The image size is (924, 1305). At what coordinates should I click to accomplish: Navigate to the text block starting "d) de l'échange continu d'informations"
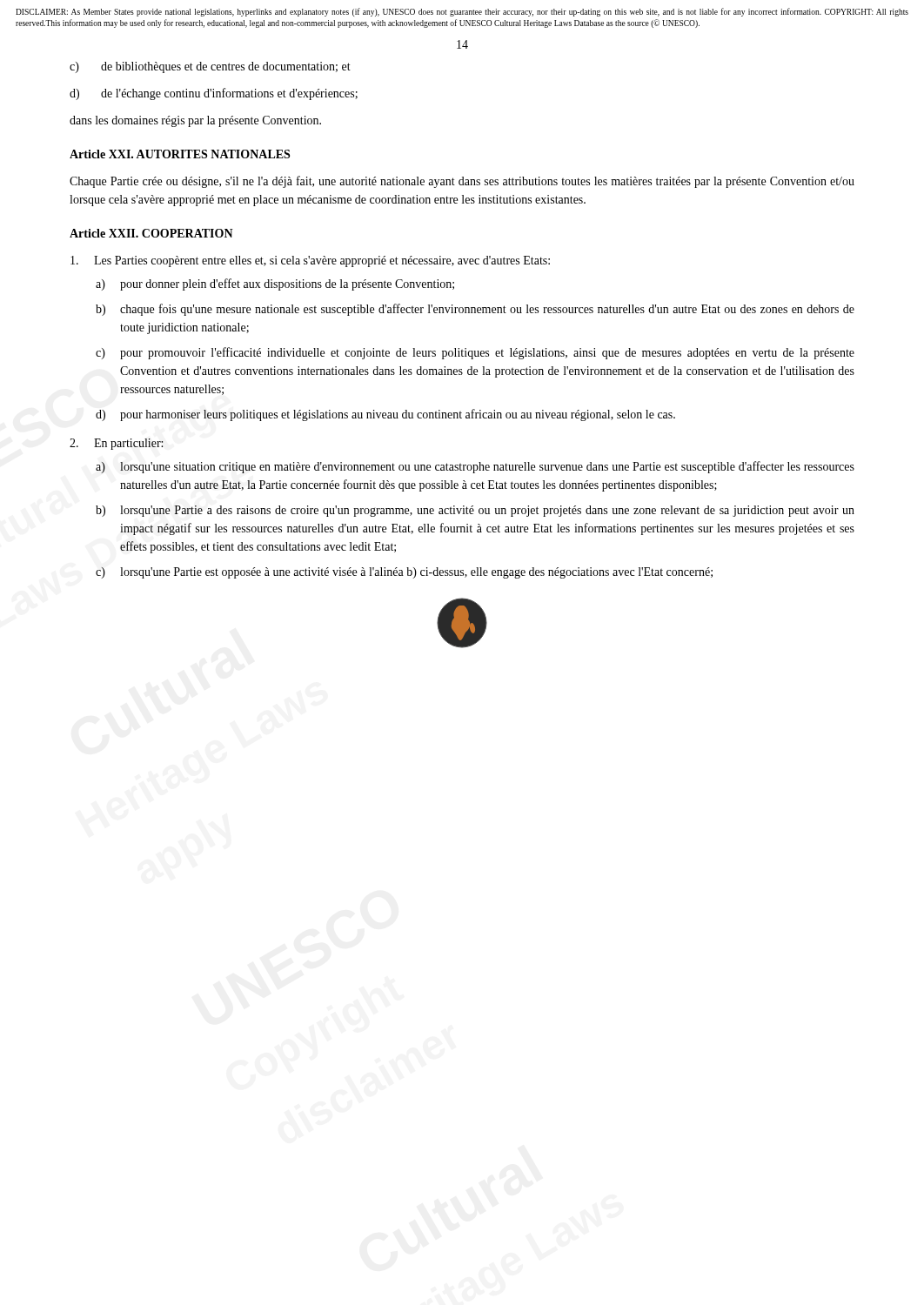pos(214,93)
